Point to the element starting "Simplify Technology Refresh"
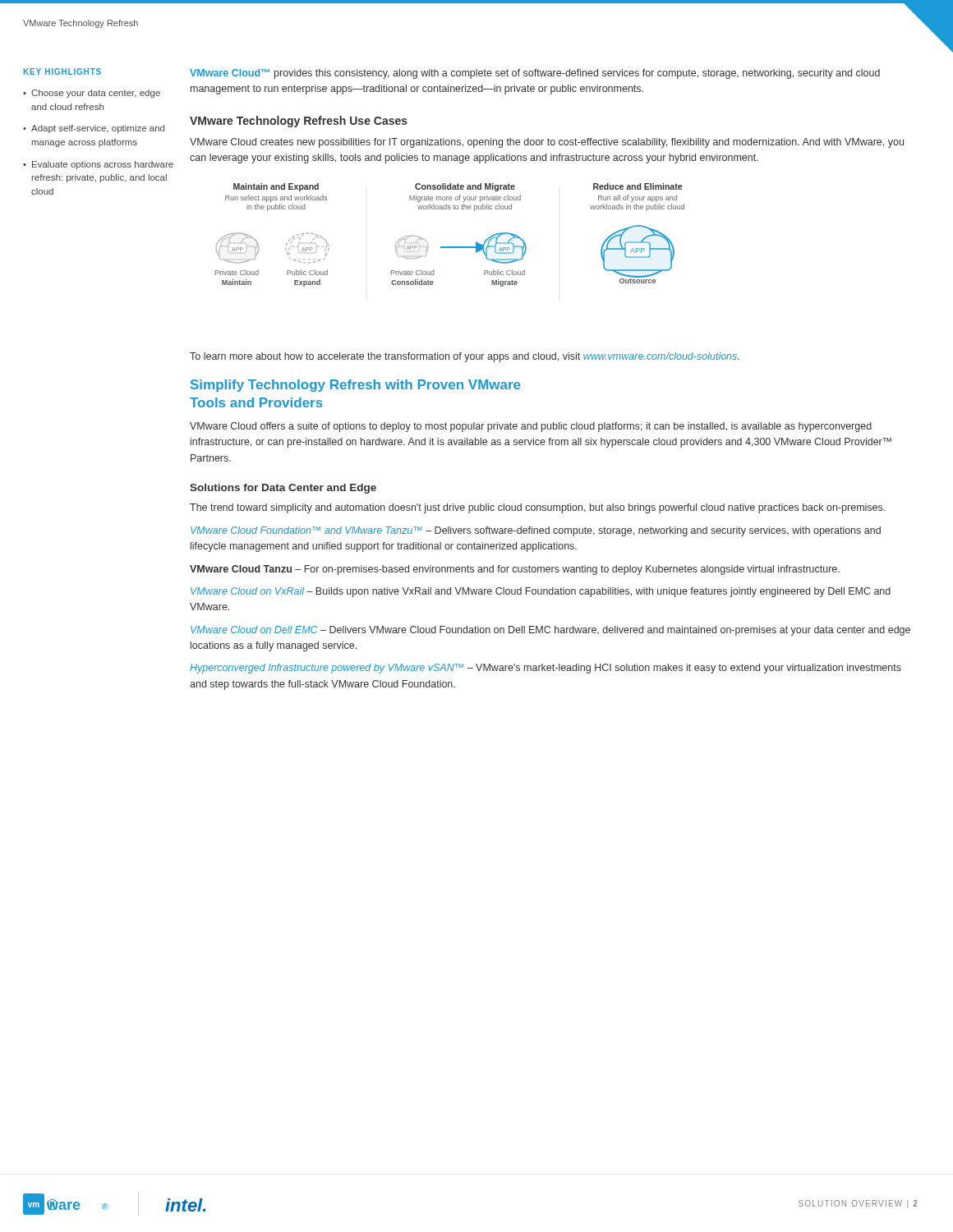Viewport: 953px width, 1232px height. click(355, 394)
